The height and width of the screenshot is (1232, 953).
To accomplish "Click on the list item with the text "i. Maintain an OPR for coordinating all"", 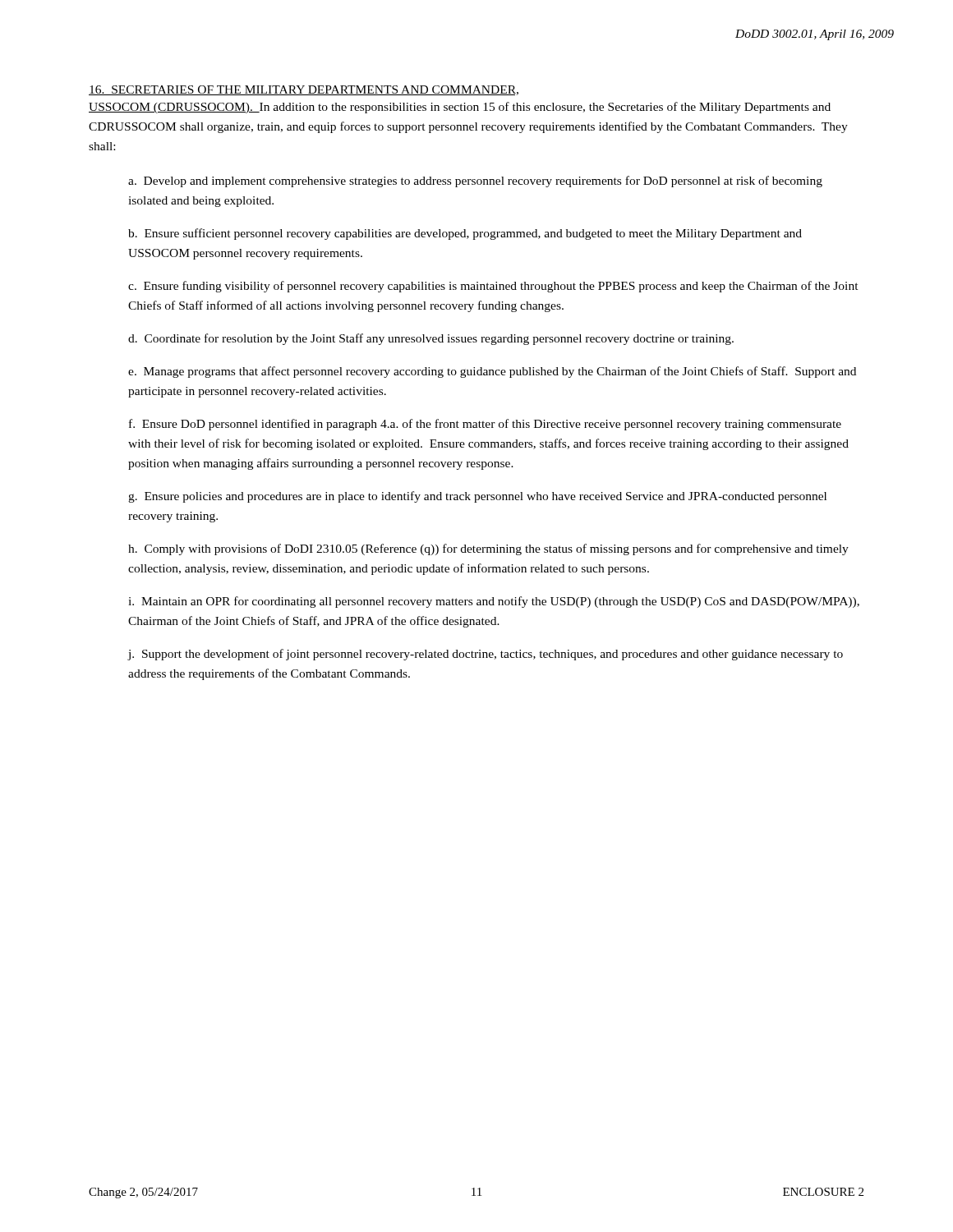I will [494, 611].
